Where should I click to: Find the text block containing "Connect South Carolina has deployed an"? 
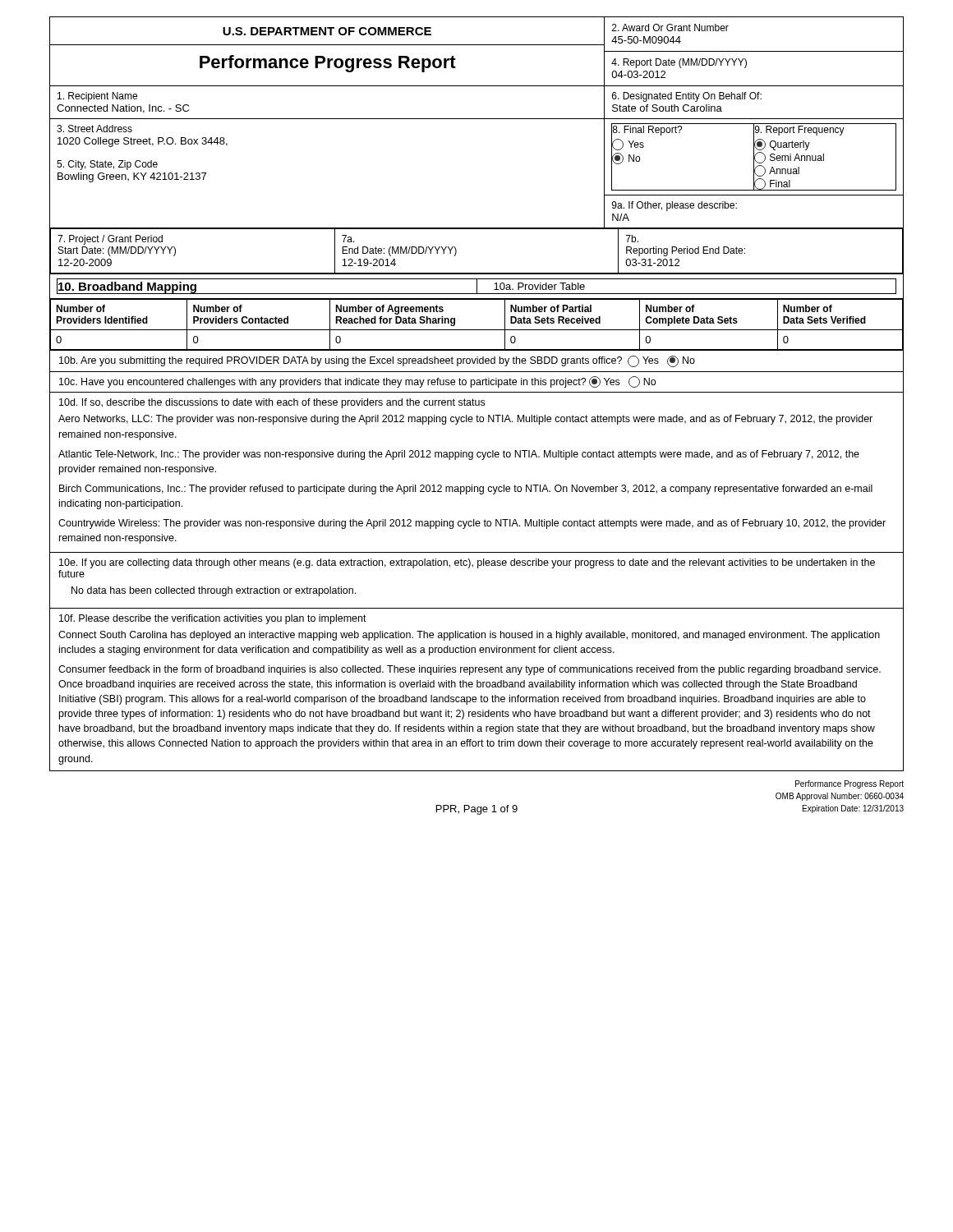469,642
